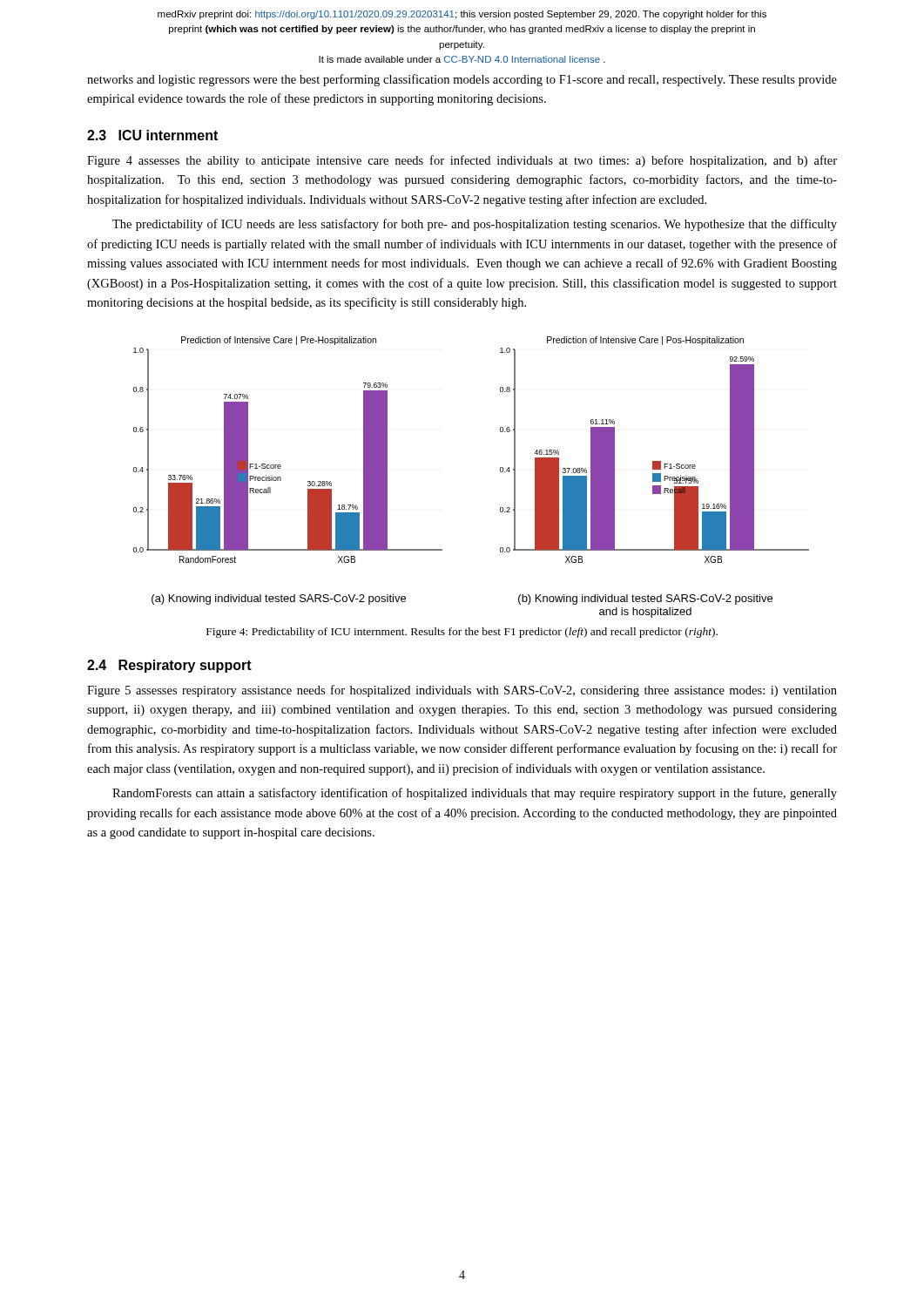Locate the block of text that opens with "networks and logistic regressors were the best performing"
Viewport: 924px width, 1307px height.
click(x=462, y=89)
